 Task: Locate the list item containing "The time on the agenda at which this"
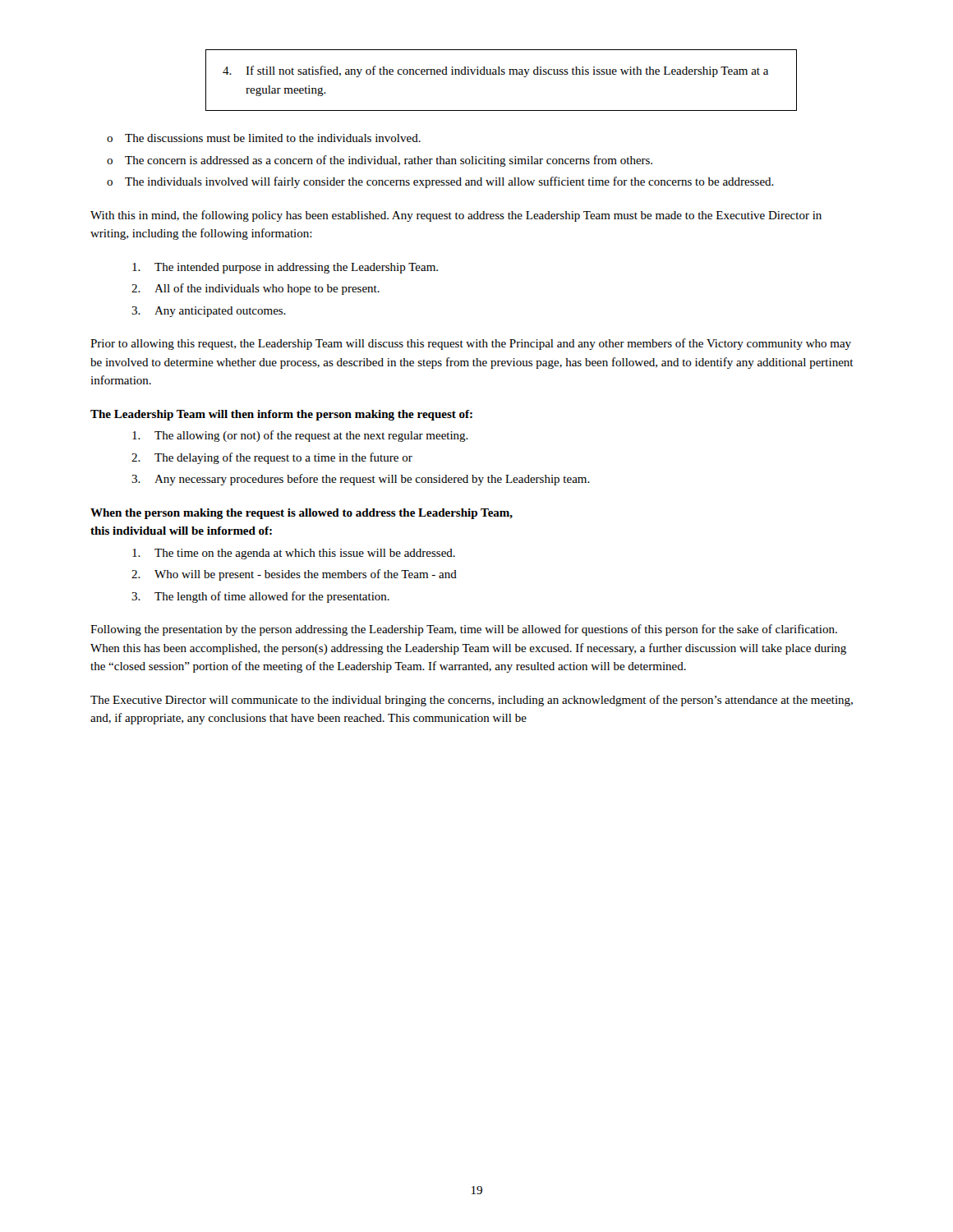294,554
